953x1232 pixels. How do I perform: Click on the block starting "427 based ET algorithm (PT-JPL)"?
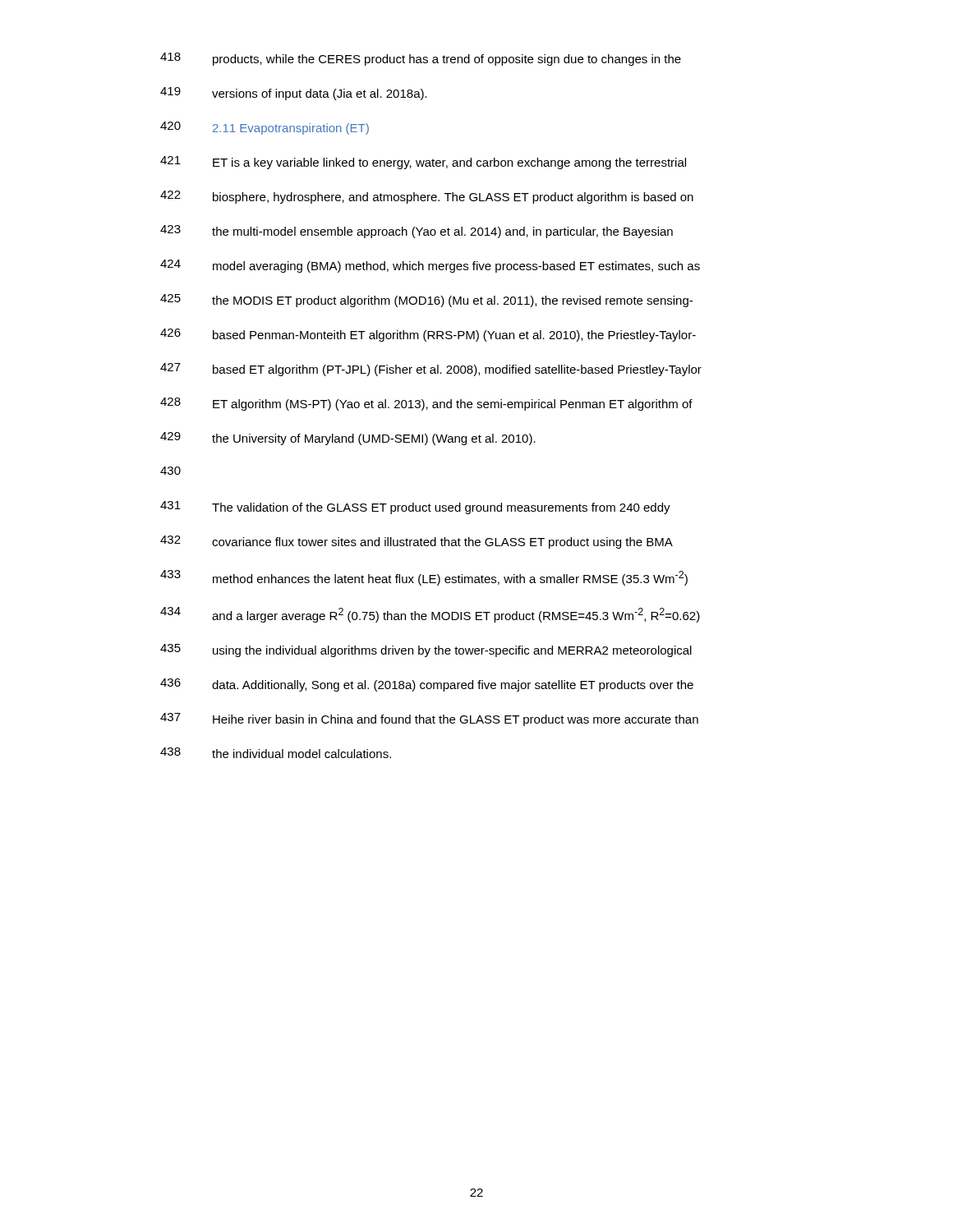[x=501, y=370]
